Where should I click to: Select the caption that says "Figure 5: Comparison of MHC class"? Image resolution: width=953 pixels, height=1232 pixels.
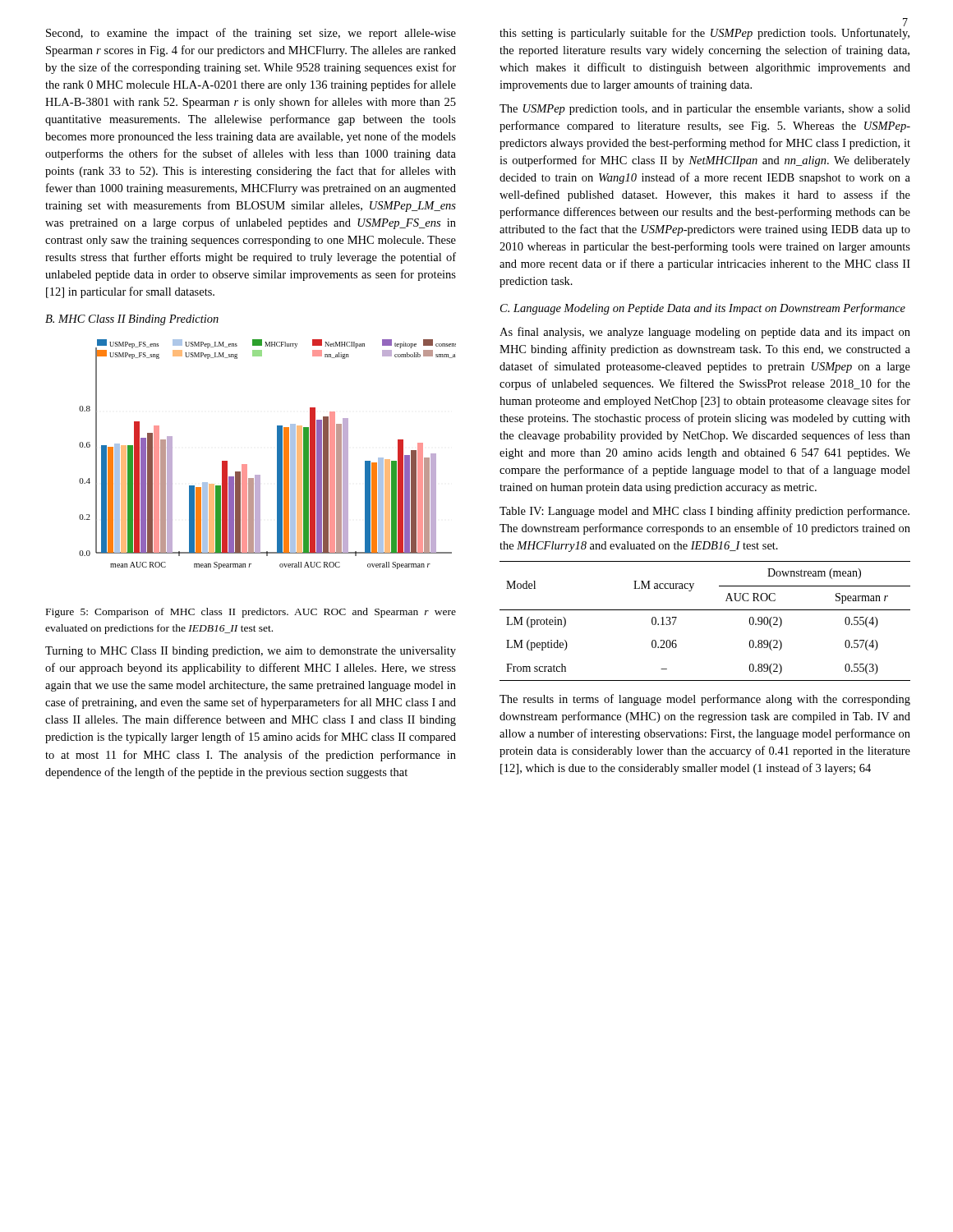click(x=251, y=620)
